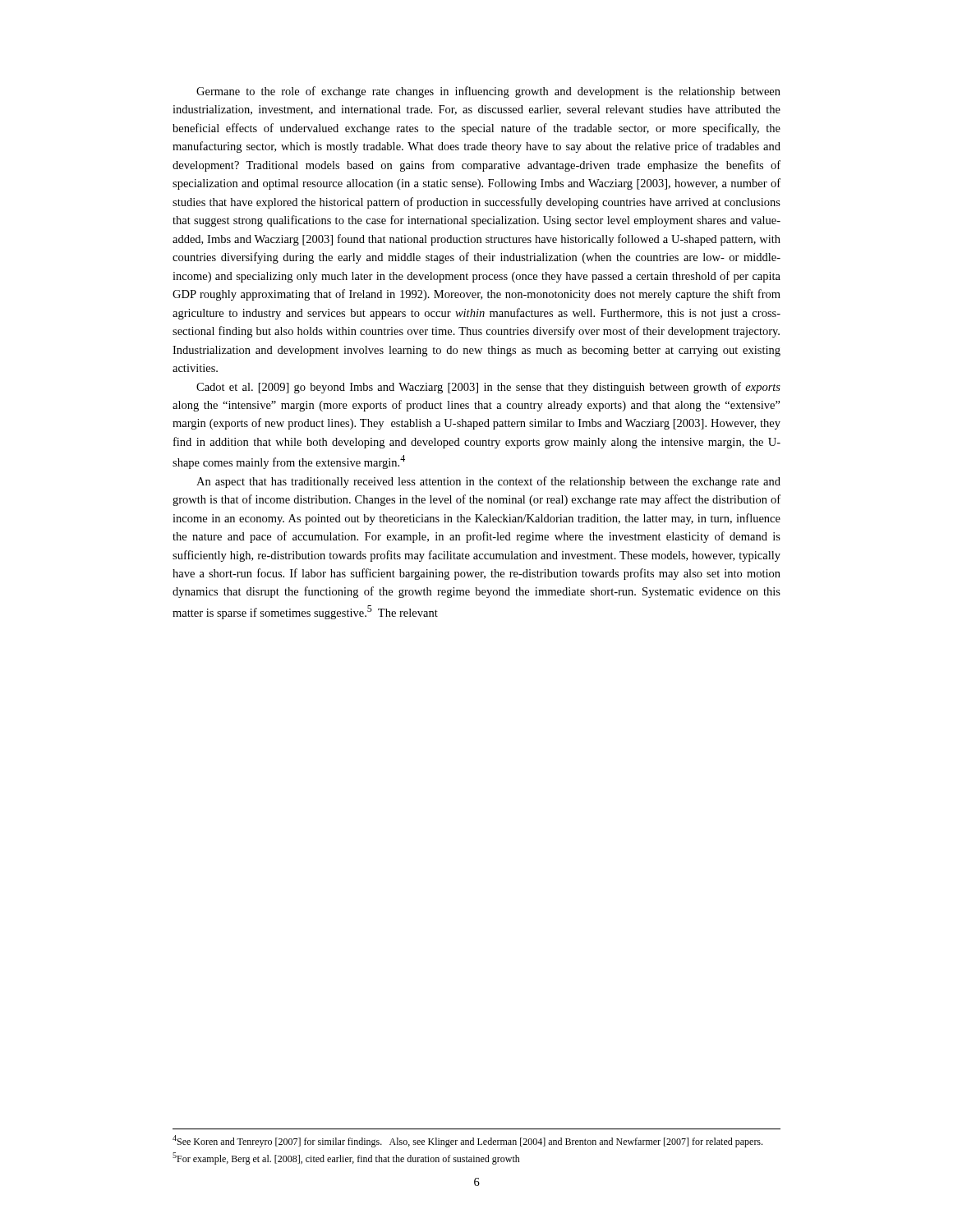Find the block starting "Cadot et al. [2009] go"

tap(476, 425)
